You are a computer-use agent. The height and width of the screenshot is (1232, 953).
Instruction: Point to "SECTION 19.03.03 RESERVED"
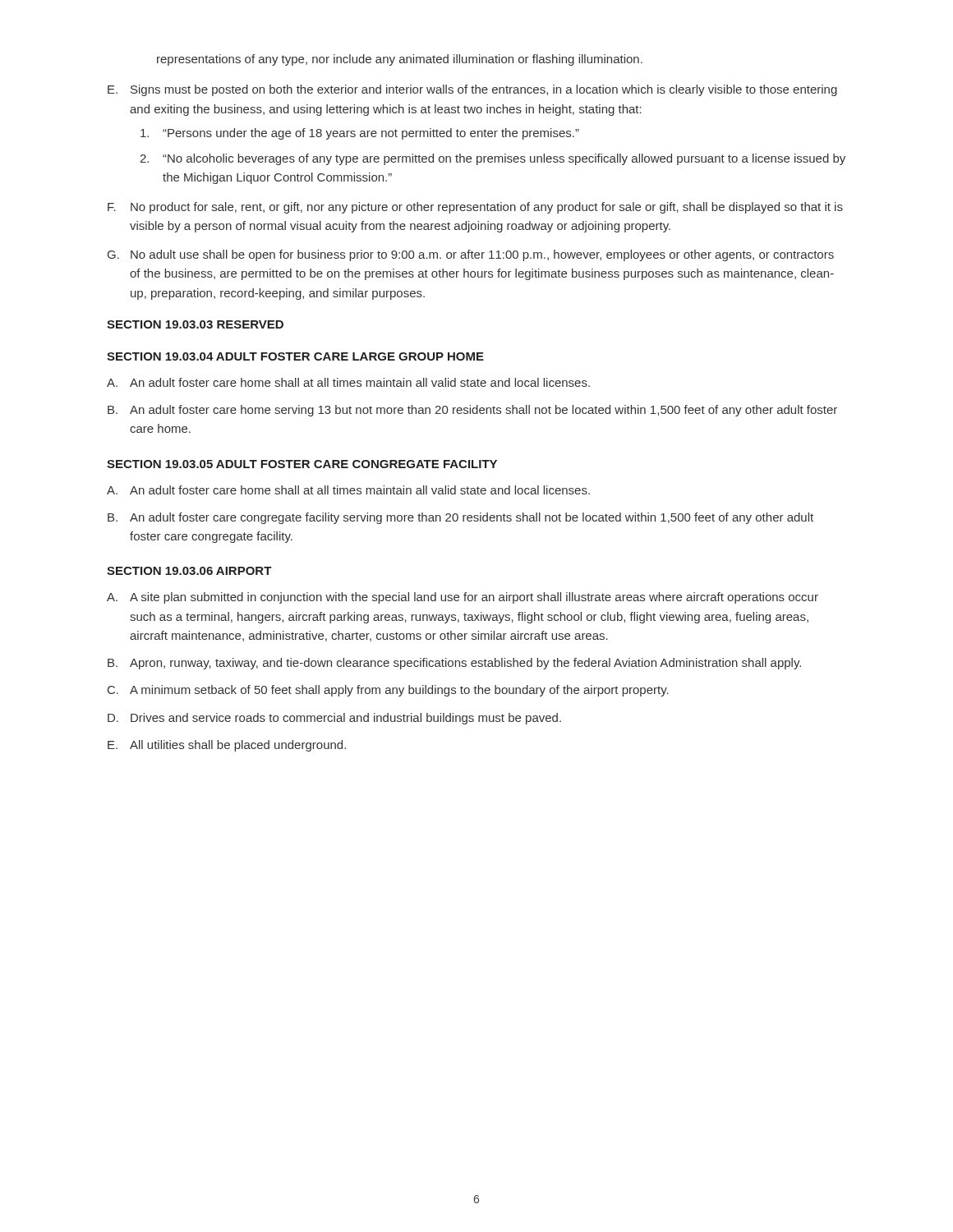pyautogui.click(x=195, y=324)
